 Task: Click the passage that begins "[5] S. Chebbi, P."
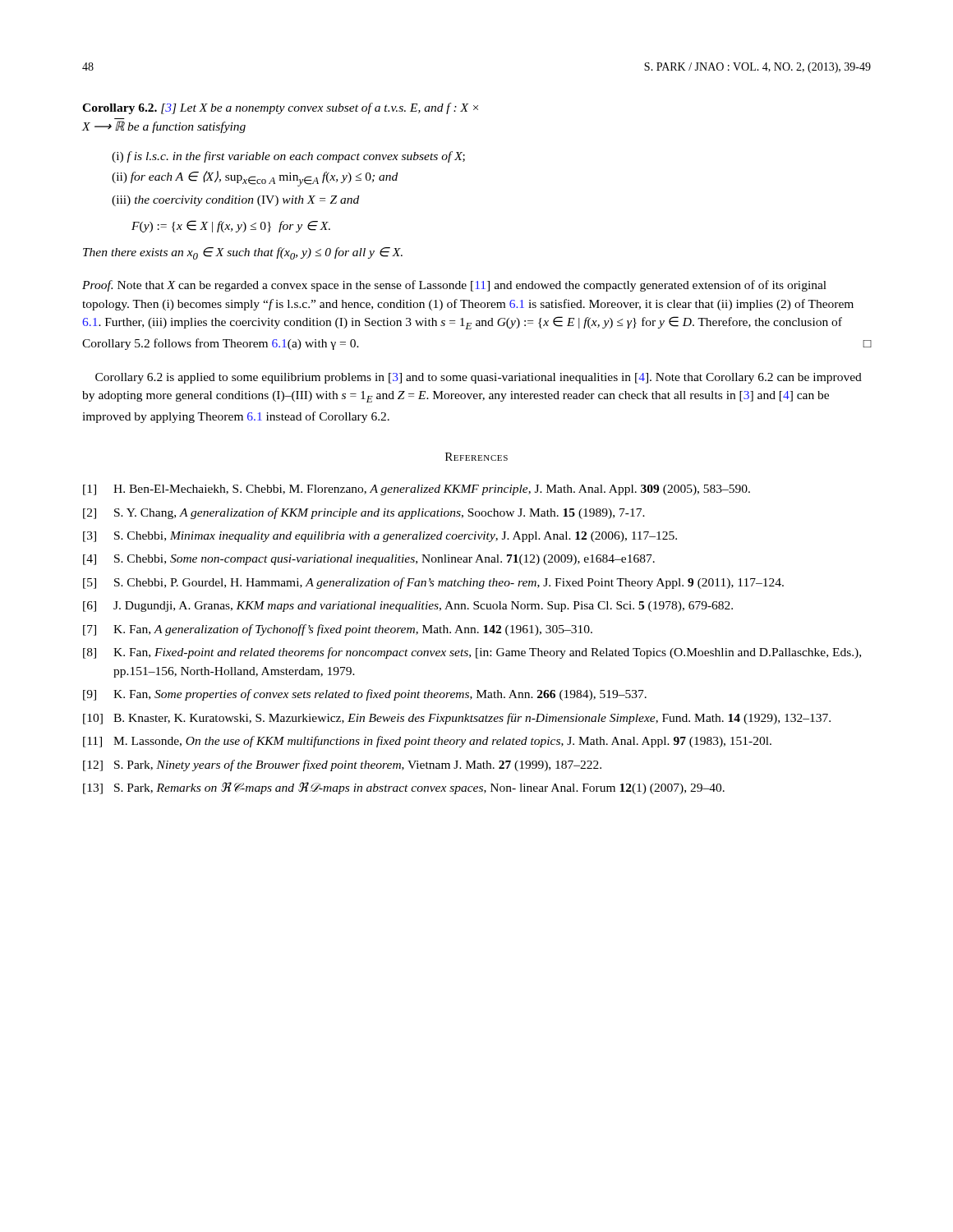tap(476, 582)
